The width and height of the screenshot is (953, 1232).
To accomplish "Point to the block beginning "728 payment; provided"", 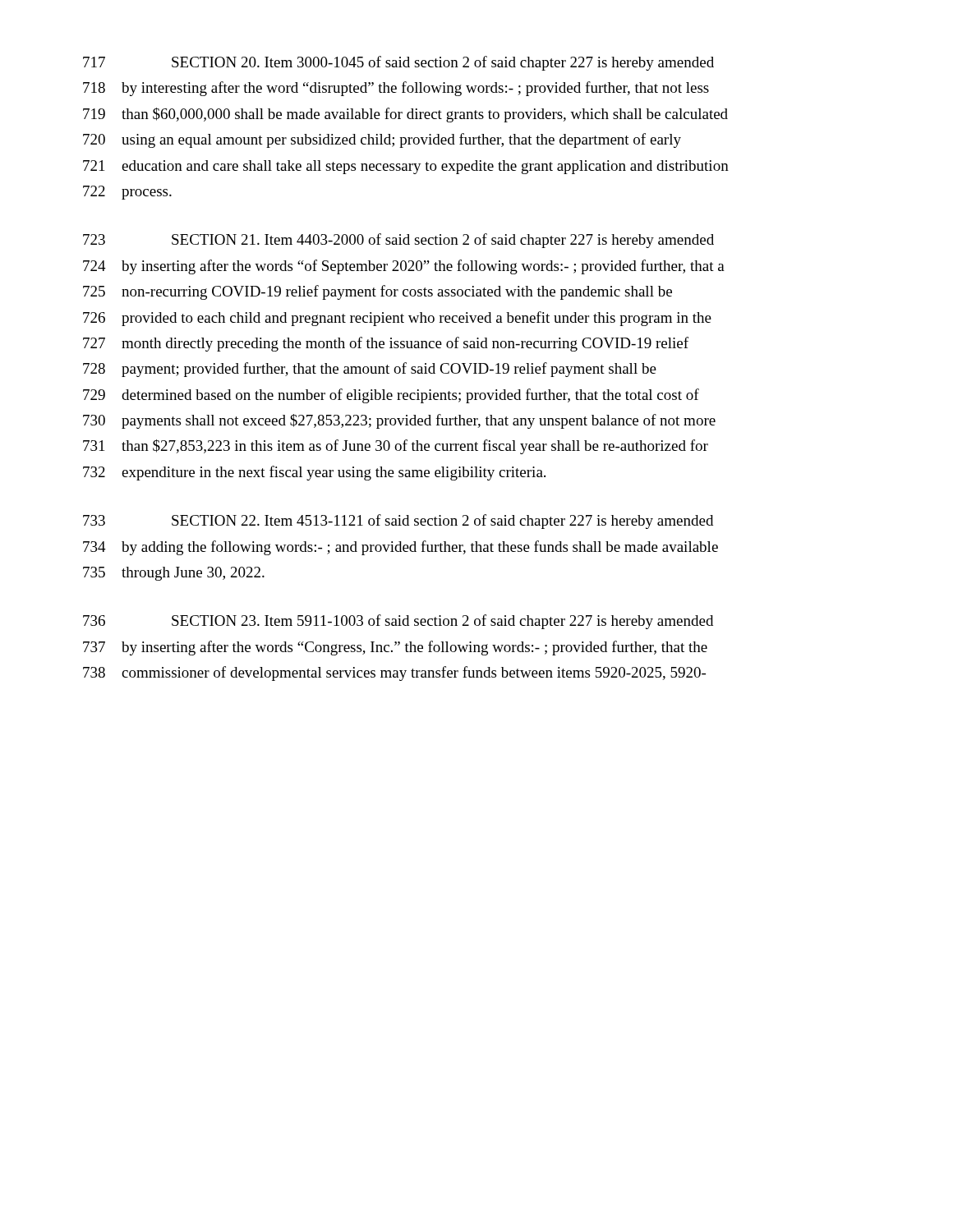I will click(x=369, y=369).
